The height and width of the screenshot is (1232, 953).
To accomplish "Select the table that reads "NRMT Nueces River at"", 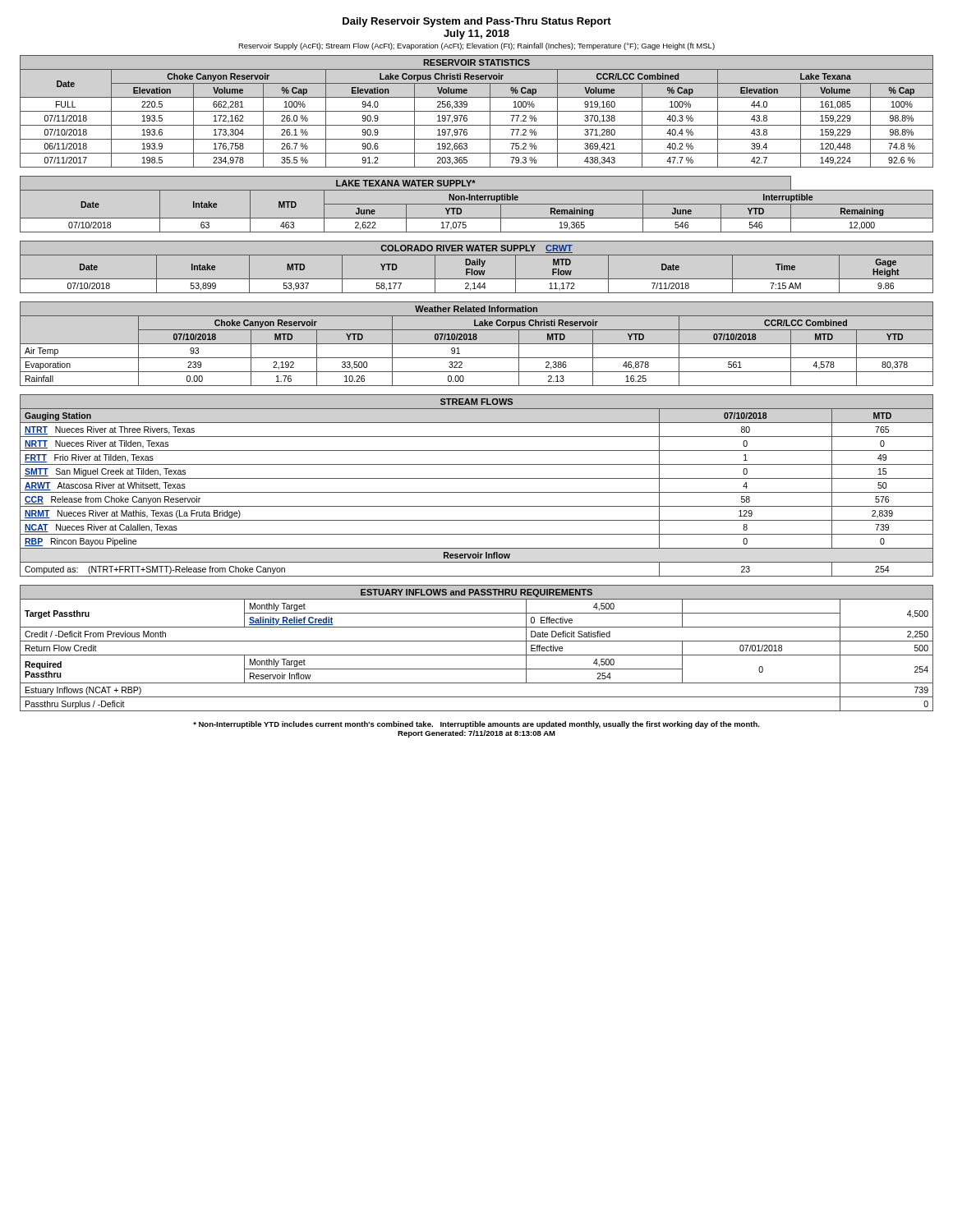I will click(x=476, y=485).
